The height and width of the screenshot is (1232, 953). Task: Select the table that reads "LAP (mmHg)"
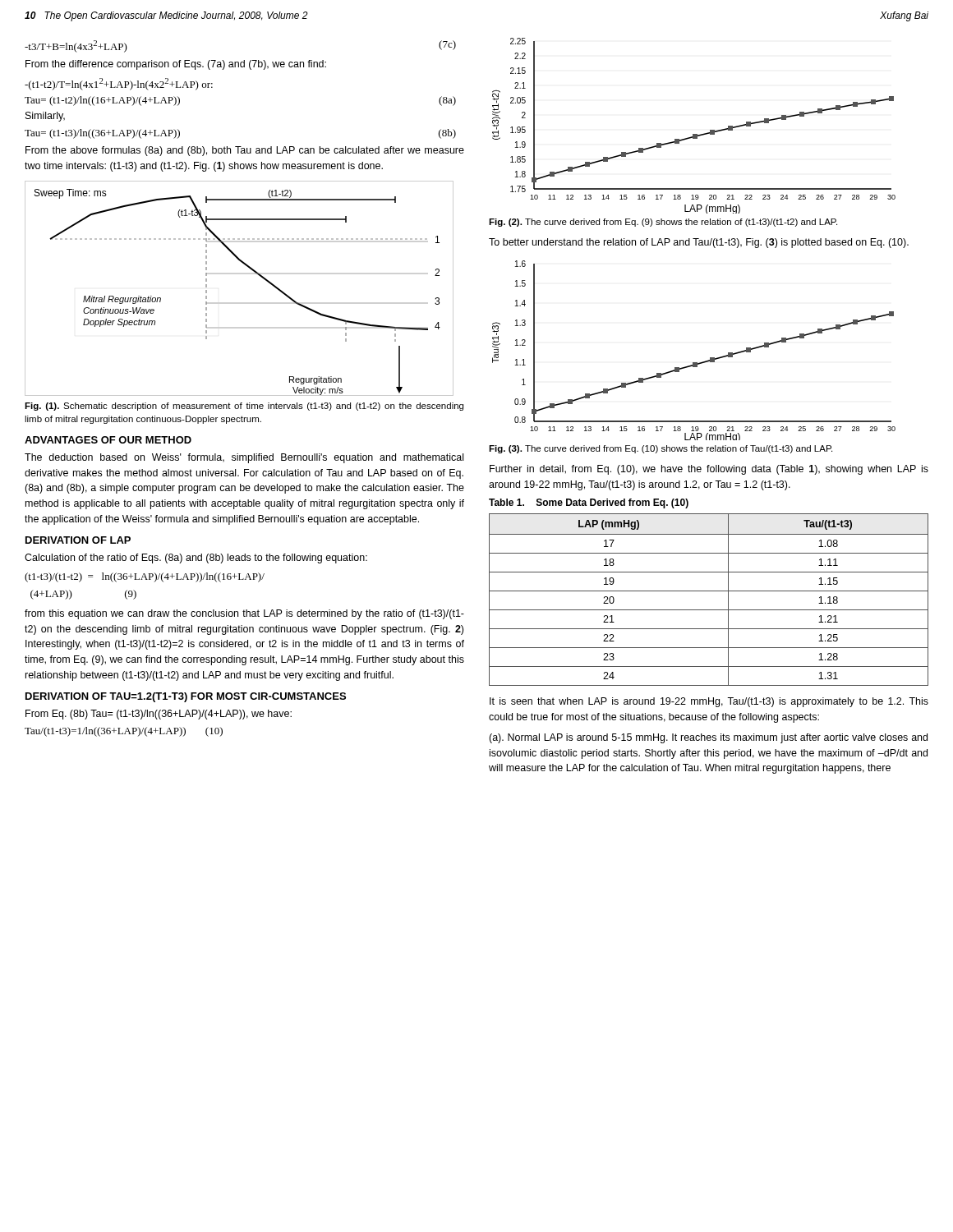tap(709, 600)
